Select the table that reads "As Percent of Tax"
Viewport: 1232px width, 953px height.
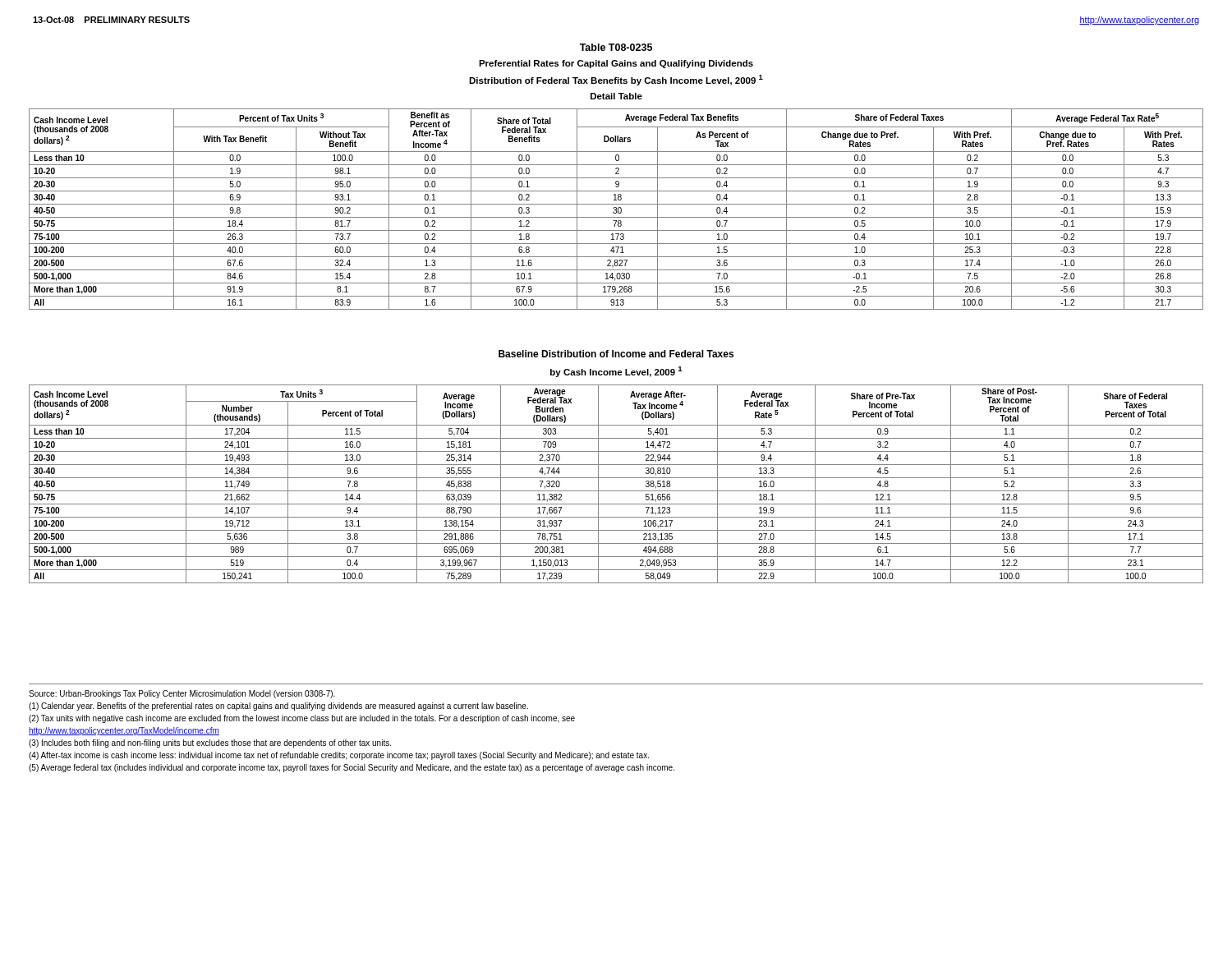(616, 209)
